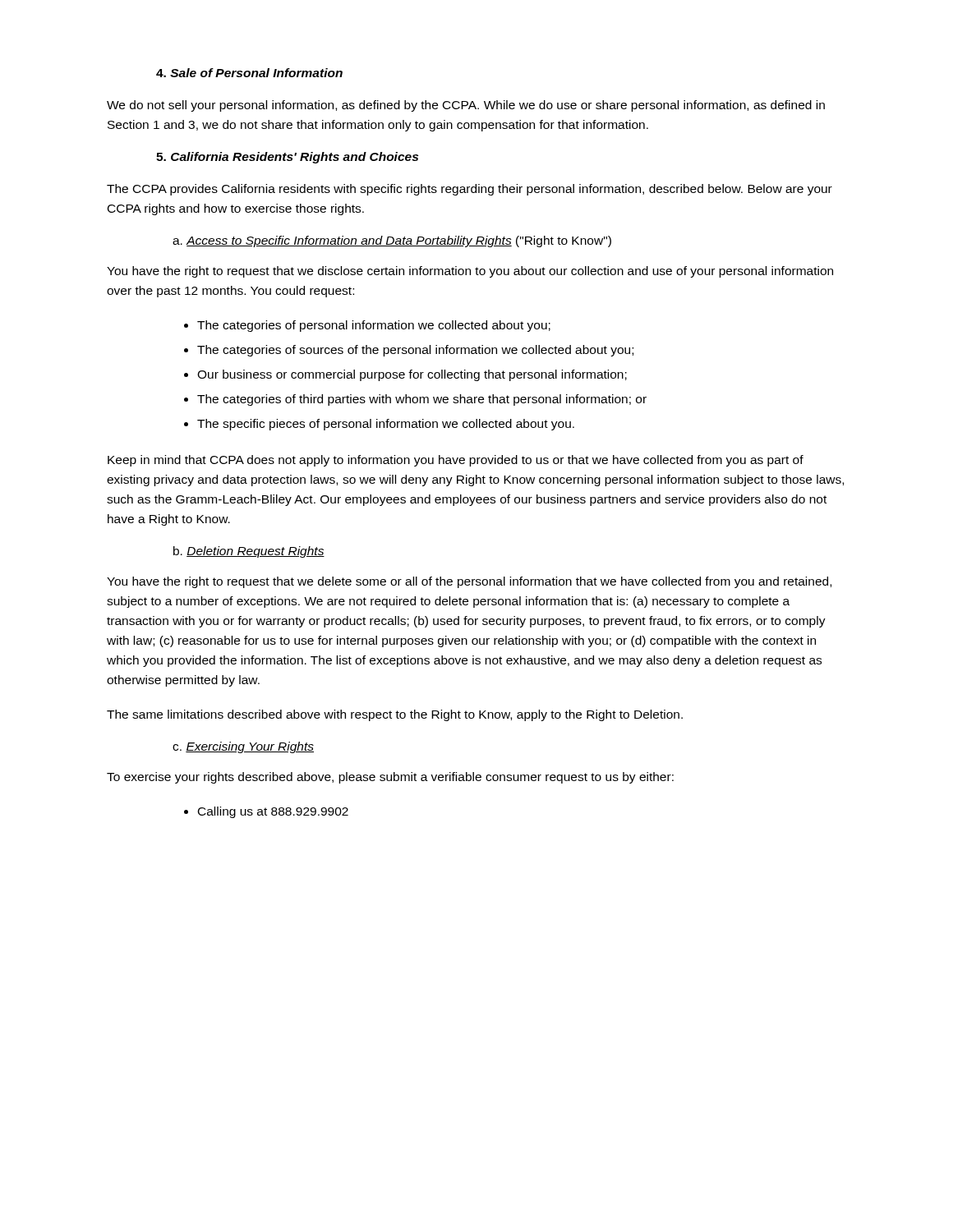Find the block on this page that starts "Keep in mind that CCPA does not apply"
This screenshot has width=953, height=1232.
point(476,490)
